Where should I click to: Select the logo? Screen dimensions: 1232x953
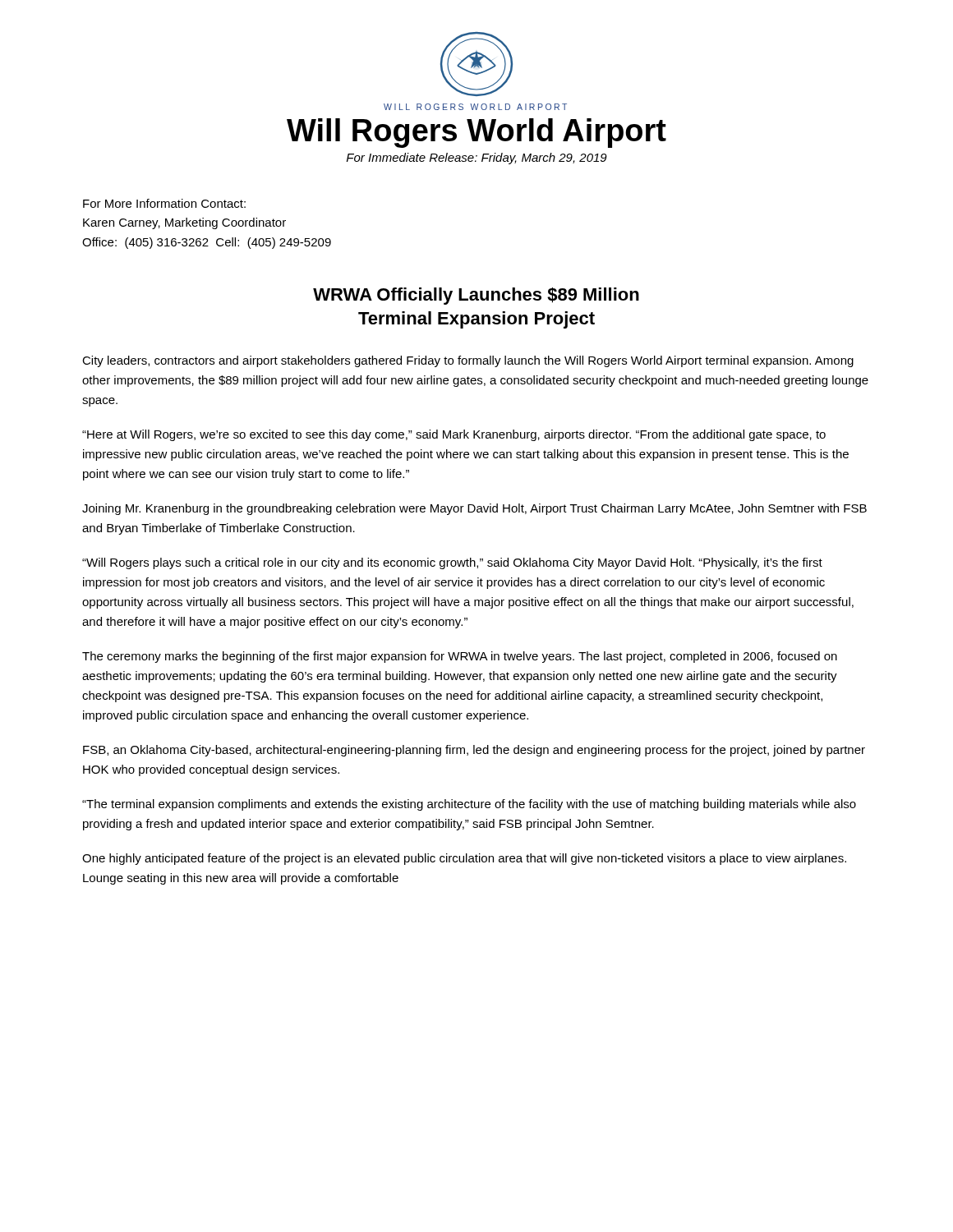(x=476, y=64)
